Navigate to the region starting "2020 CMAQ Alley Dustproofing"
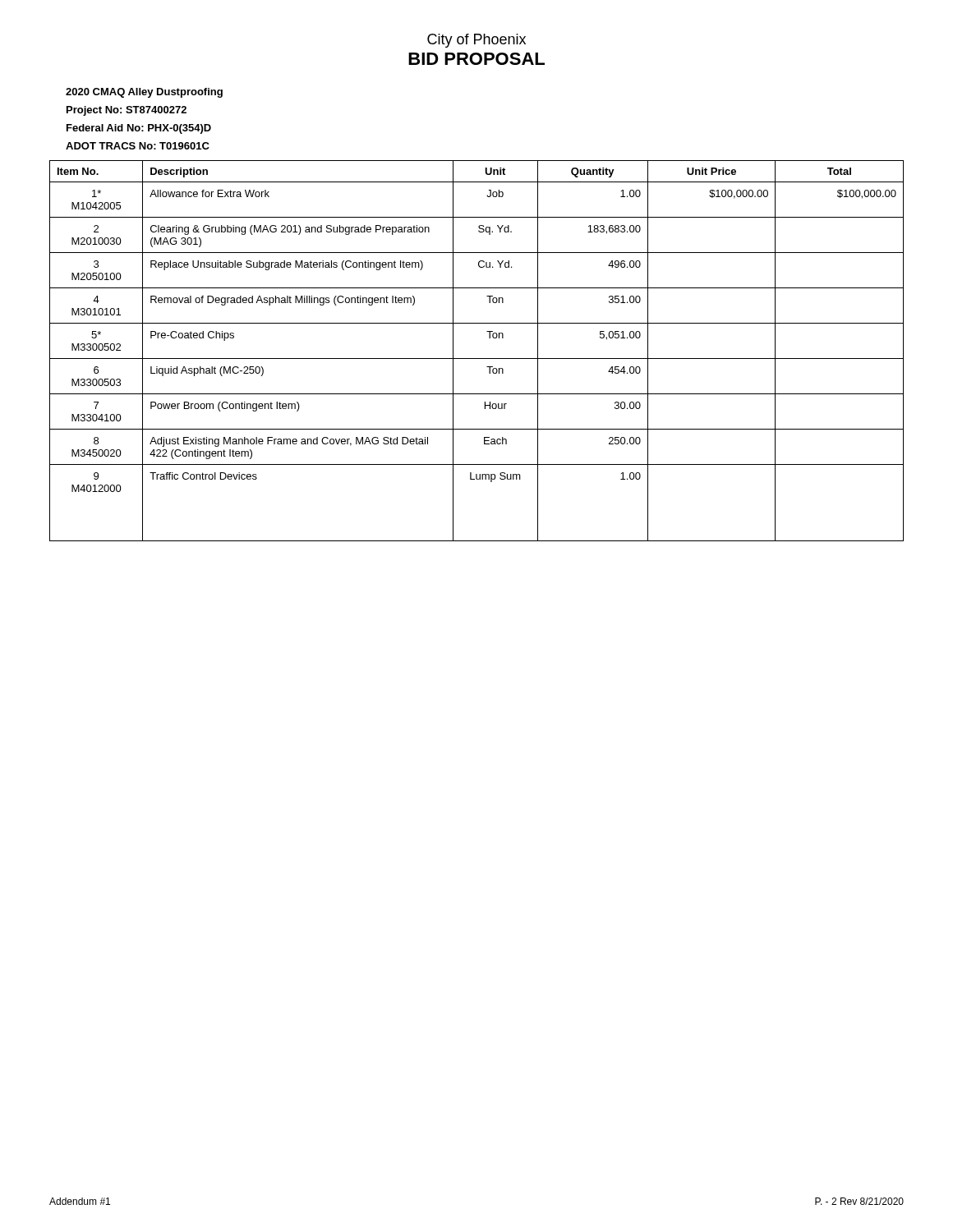 click(144, 93)
